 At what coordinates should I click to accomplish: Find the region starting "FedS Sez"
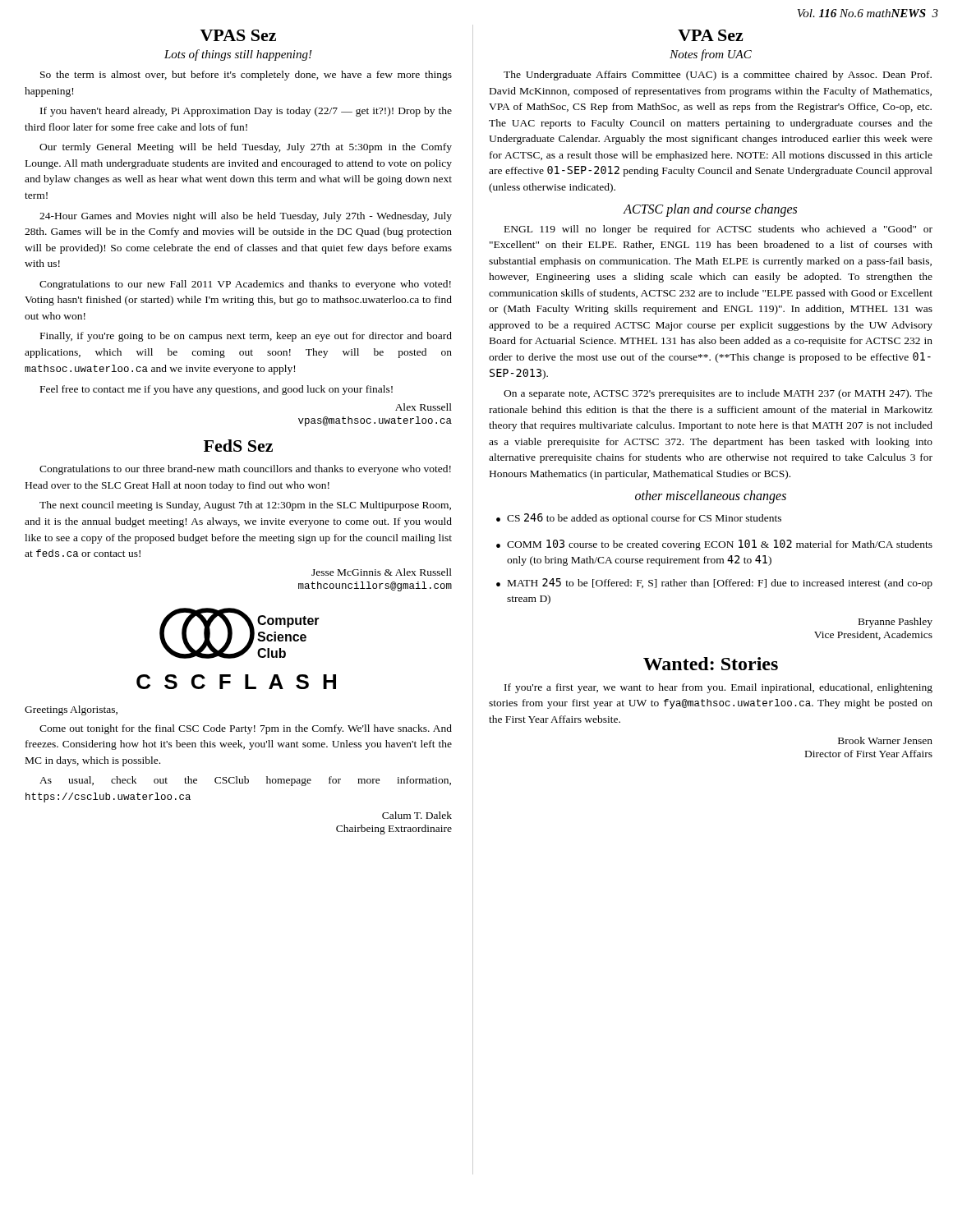click(x=238, y=446)
